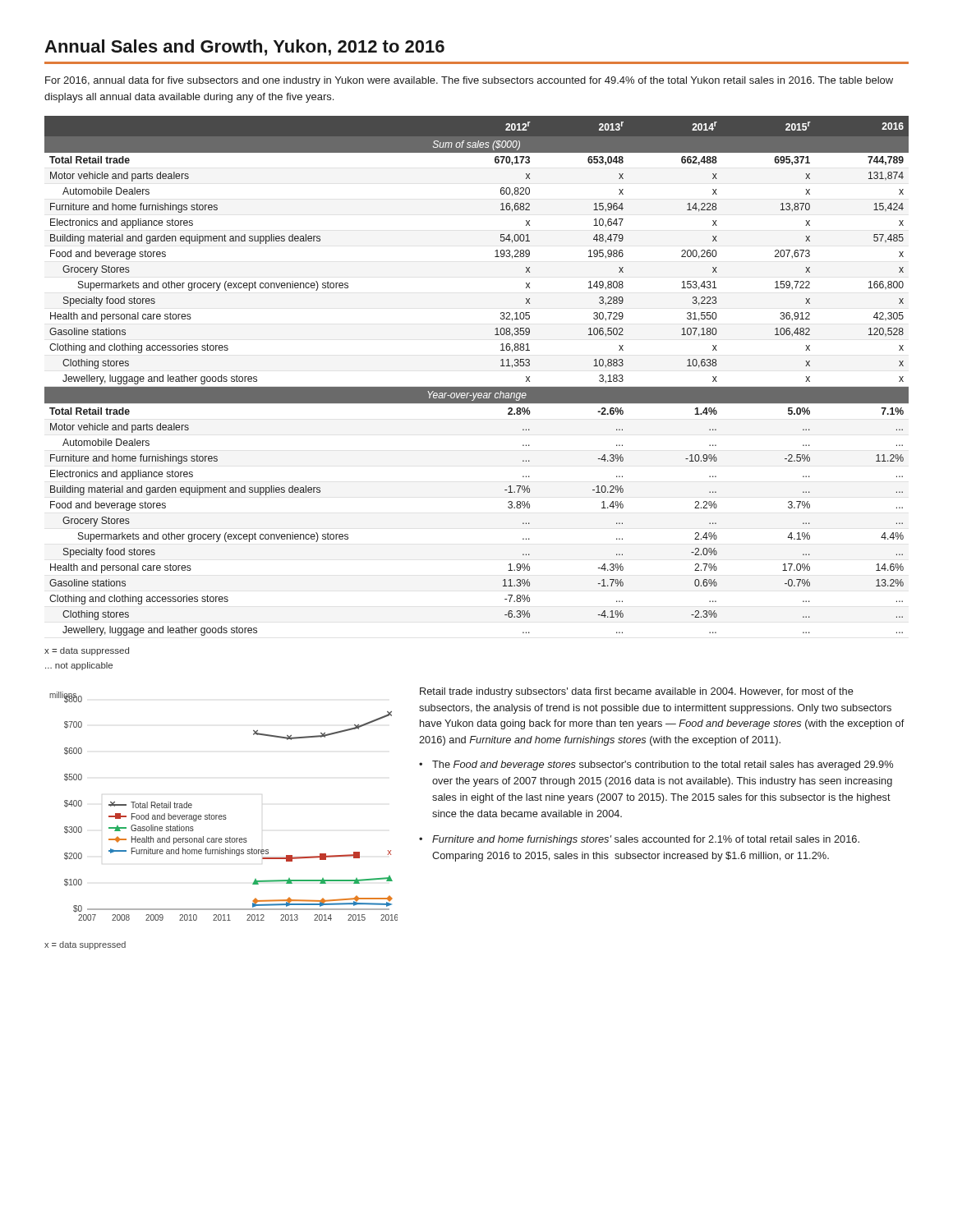Image resolution: width=953 pixels, height=1232 pixels.
Task: Locate the text block starting "Annual Sales and Growth,"
Action: pos(245,46)
